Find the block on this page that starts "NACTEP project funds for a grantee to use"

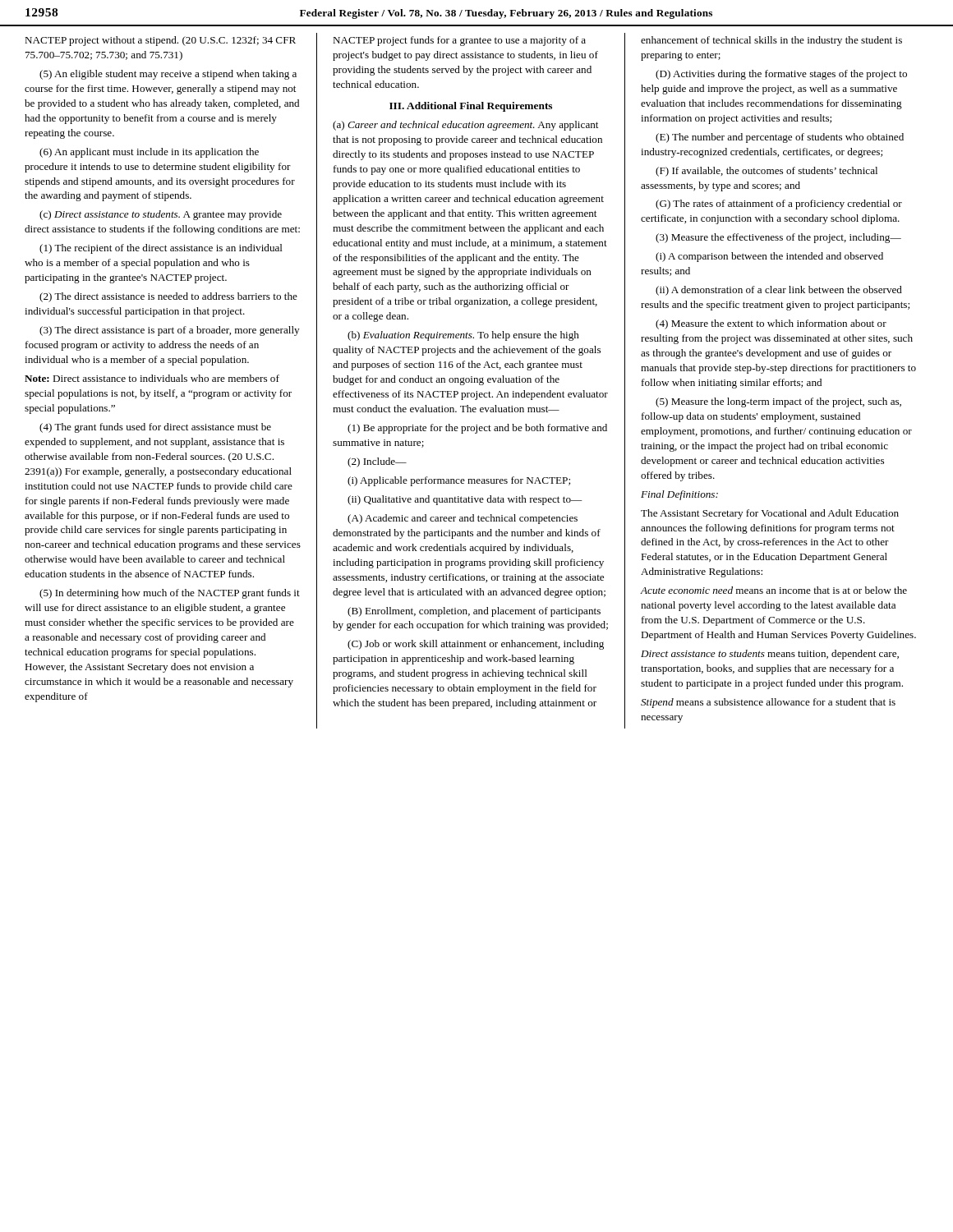471,62
